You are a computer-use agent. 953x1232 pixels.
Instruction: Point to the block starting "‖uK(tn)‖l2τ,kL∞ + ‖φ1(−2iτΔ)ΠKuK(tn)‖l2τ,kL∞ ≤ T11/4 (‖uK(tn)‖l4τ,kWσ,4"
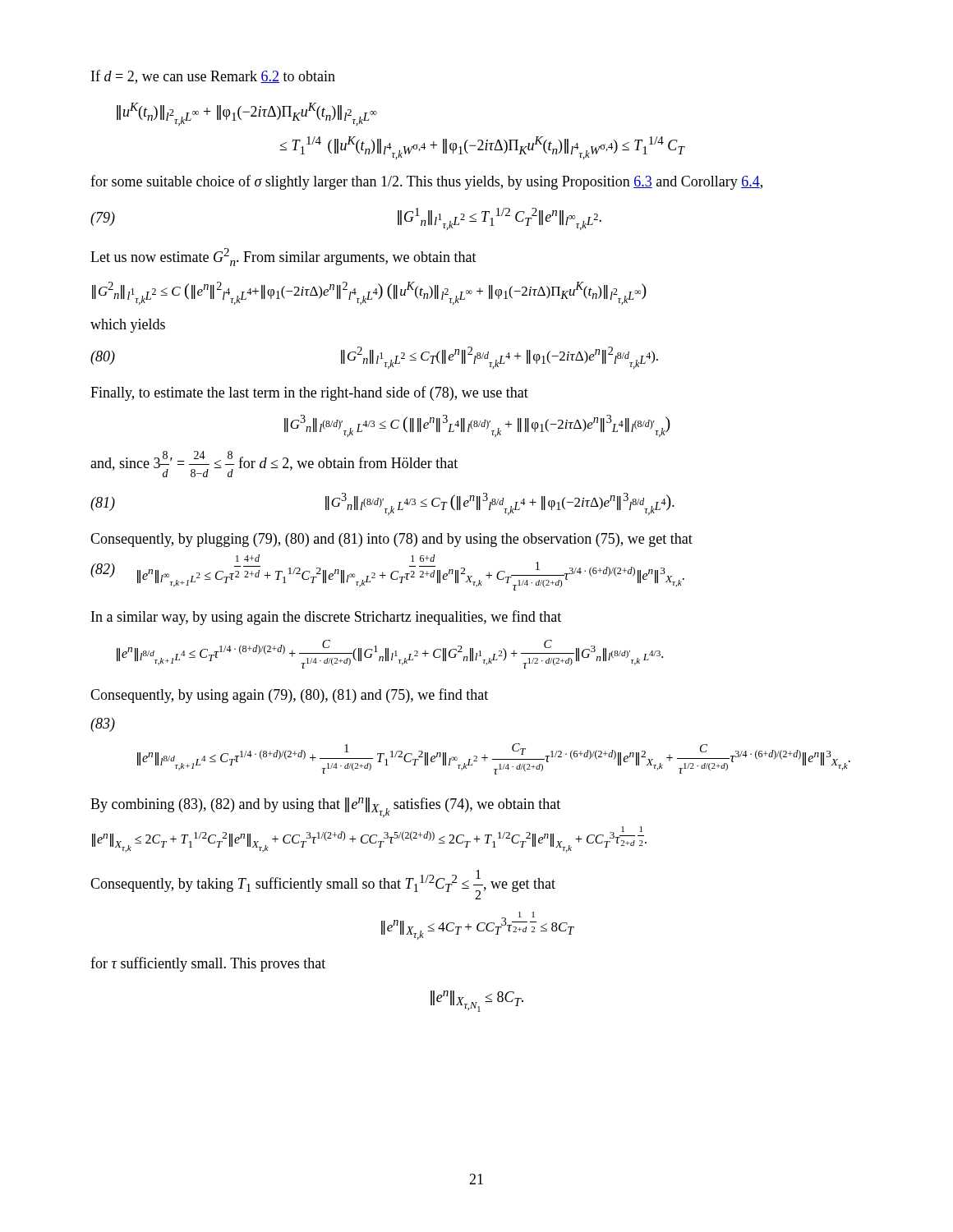point(489,130)
